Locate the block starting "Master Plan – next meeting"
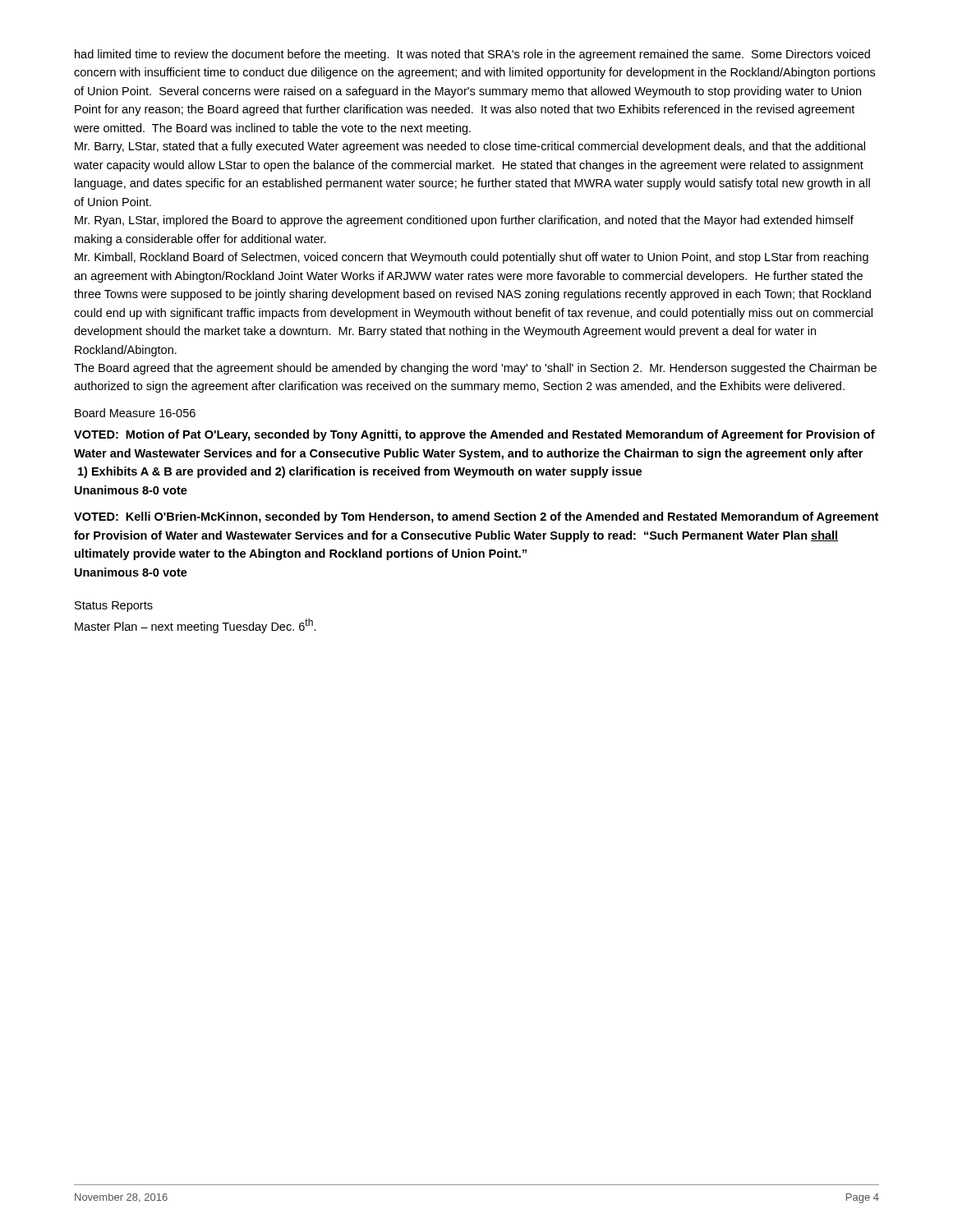This screenshot has width=953, height=1232. pyautogui.click(x=195, y=625)
